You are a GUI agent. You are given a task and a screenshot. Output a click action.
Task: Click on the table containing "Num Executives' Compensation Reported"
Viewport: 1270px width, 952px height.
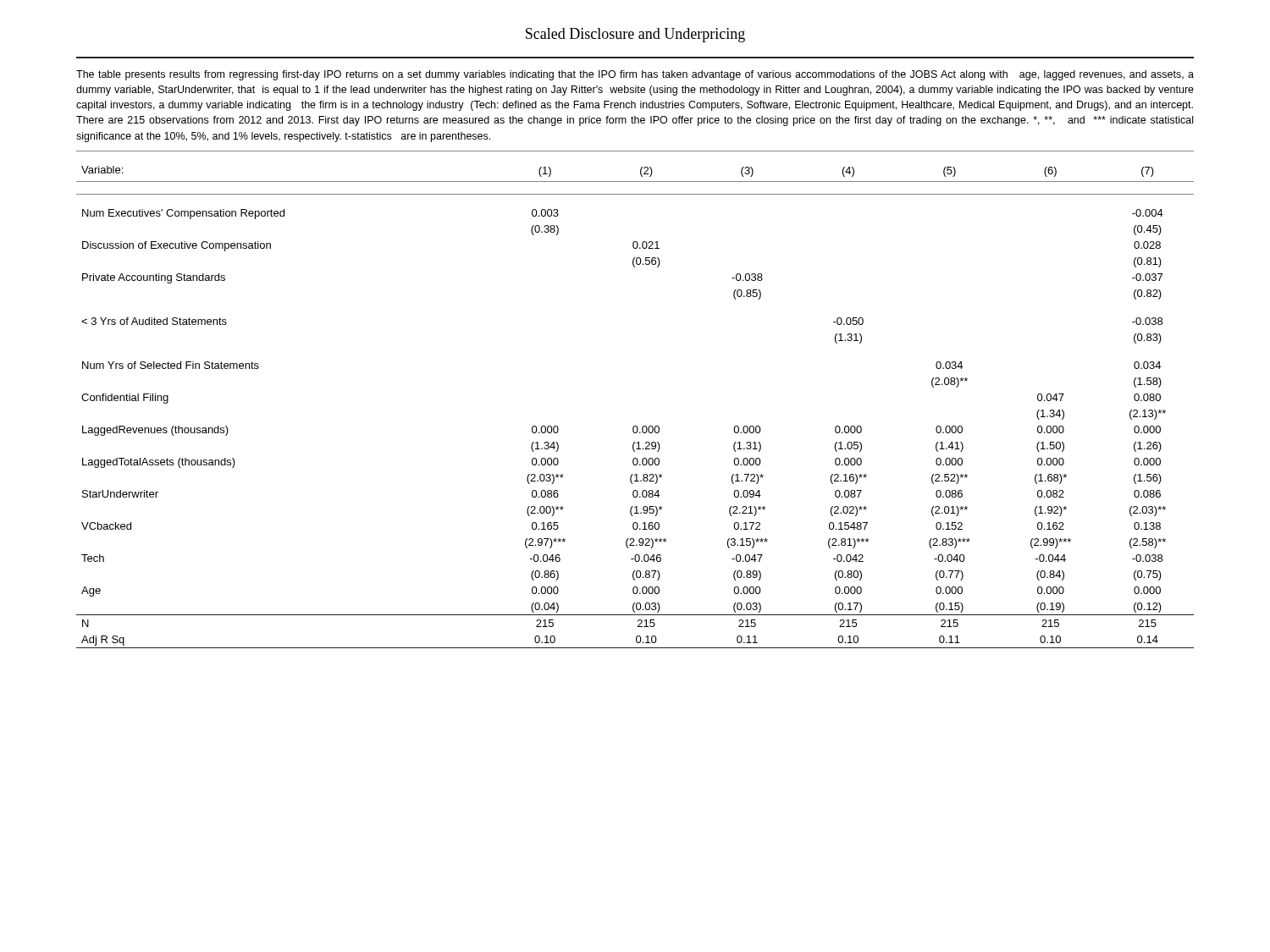pos(635,404)
